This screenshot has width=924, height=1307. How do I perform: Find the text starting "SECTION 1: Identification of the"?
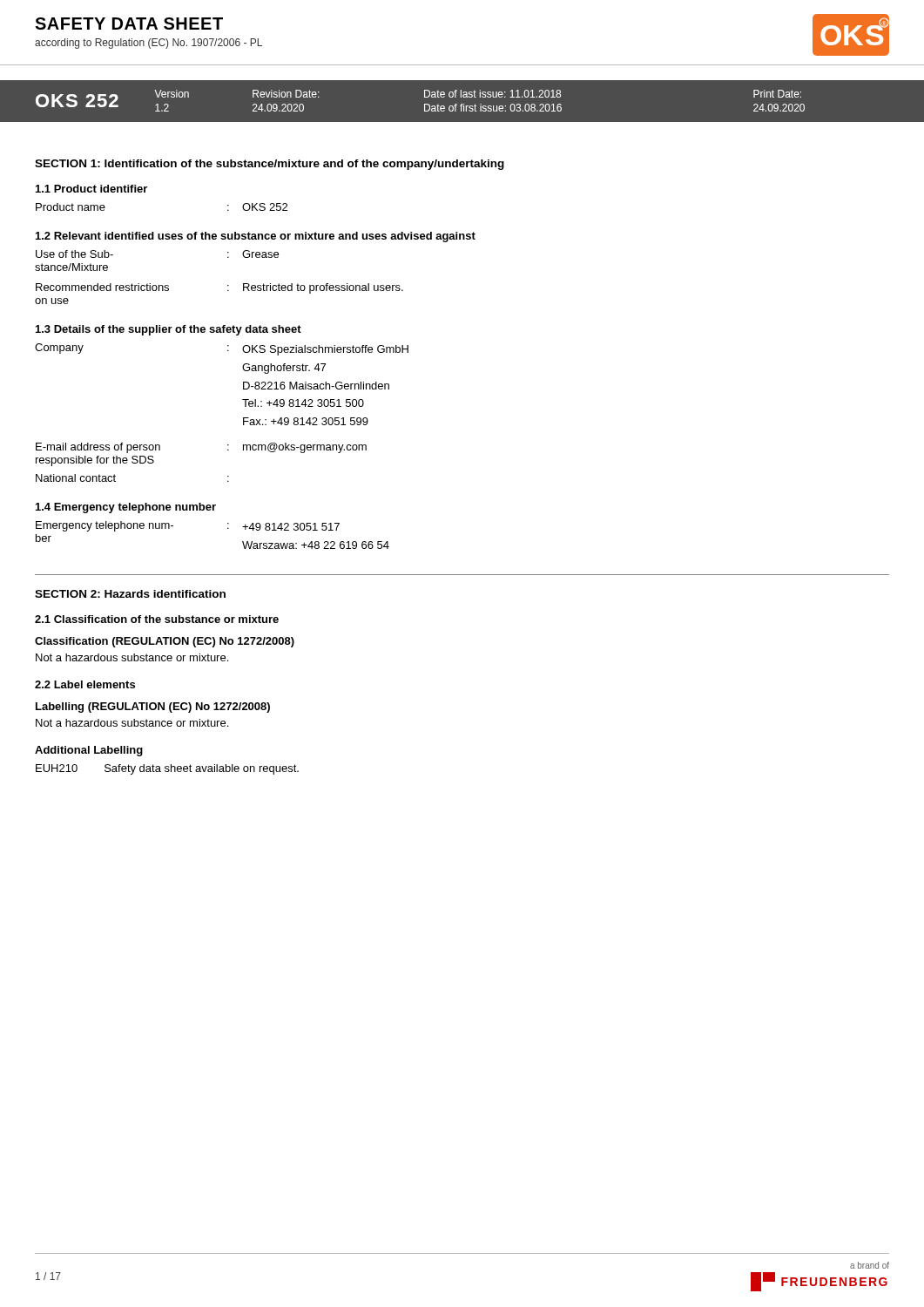tap(270, 163)
